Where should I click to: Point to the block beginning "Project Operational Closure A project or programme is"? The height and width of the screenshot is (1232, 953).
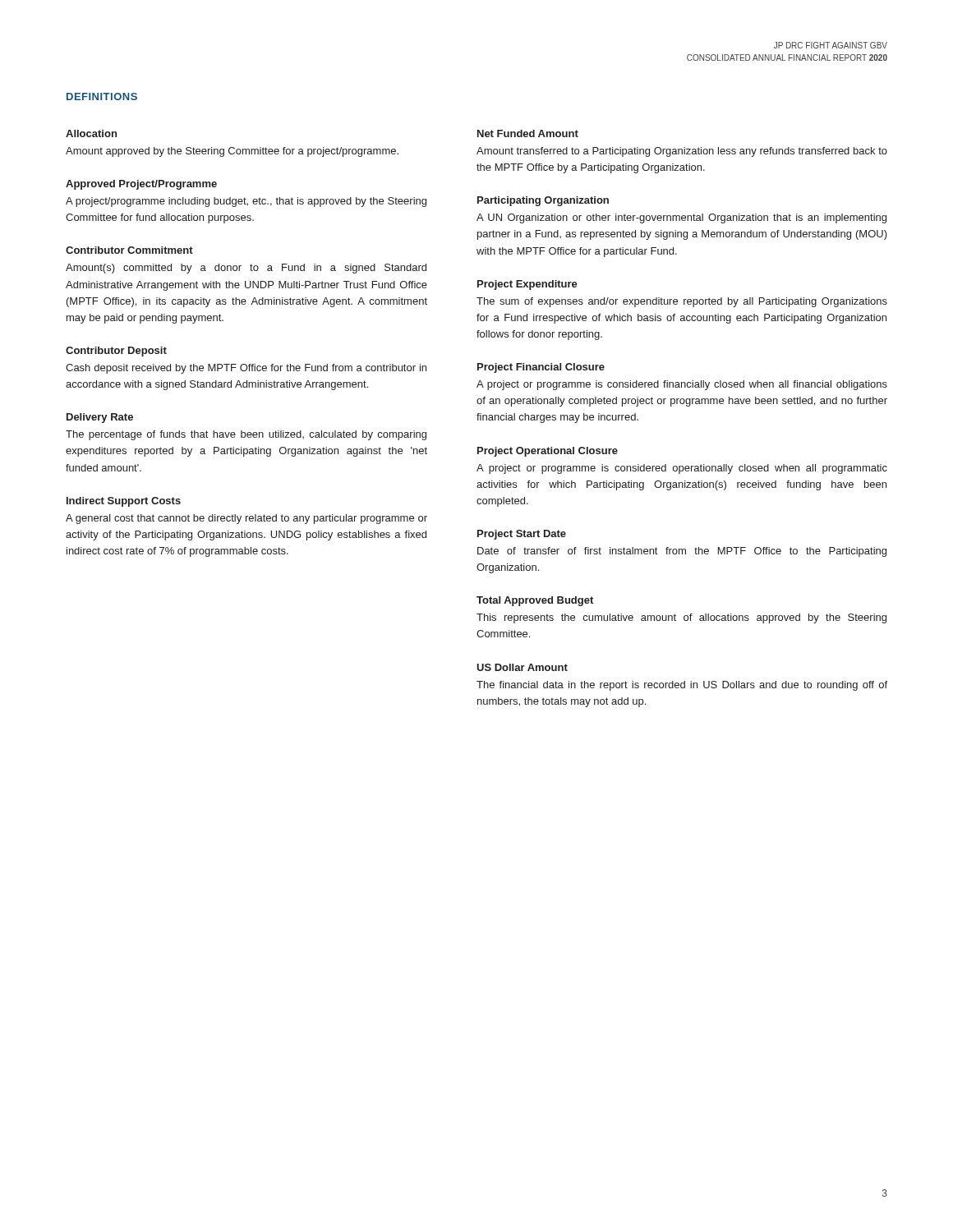pos(682,477)
